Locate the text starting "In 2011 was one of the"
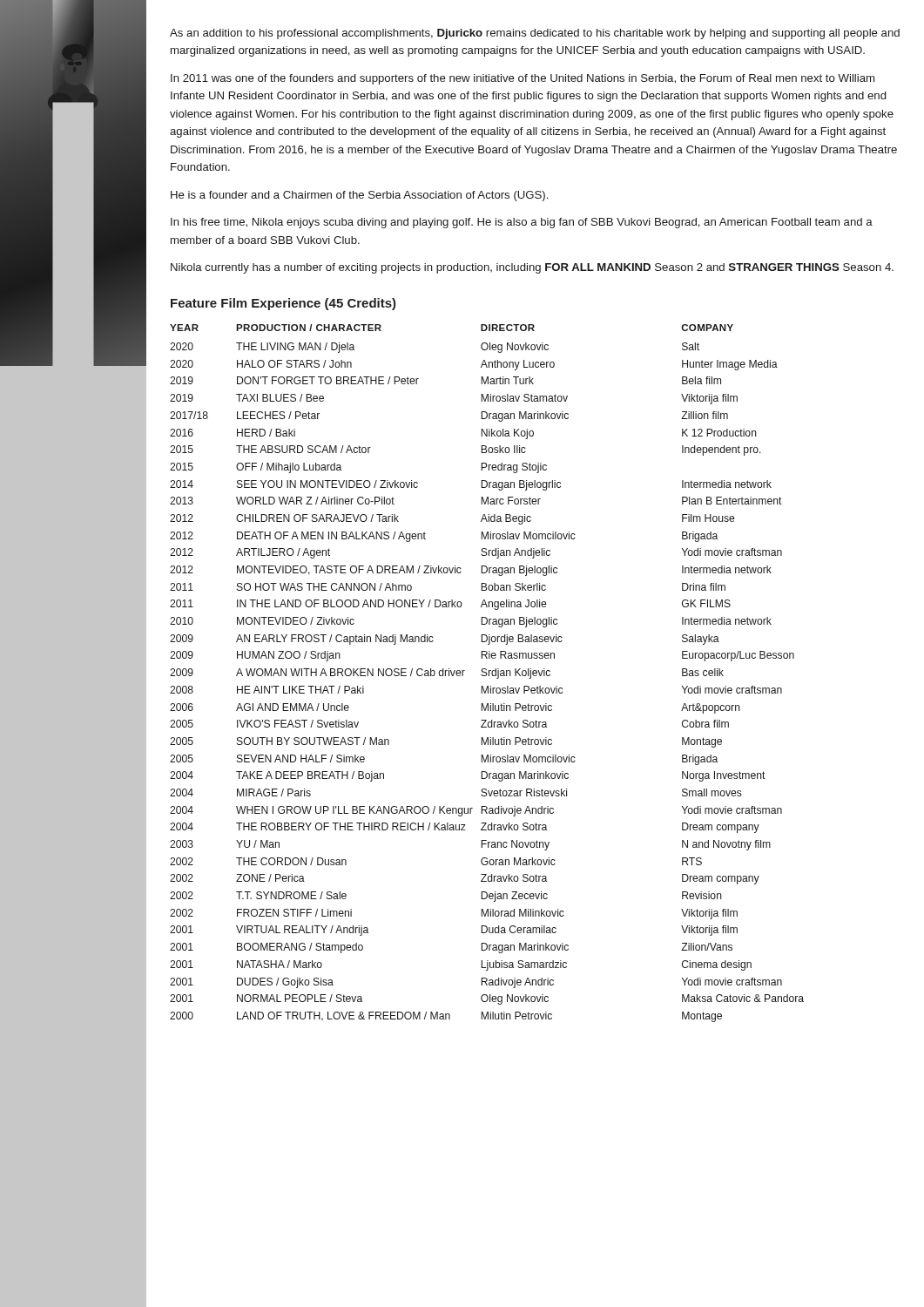The height and width of the screenshot is (1307, 924). 536,123
